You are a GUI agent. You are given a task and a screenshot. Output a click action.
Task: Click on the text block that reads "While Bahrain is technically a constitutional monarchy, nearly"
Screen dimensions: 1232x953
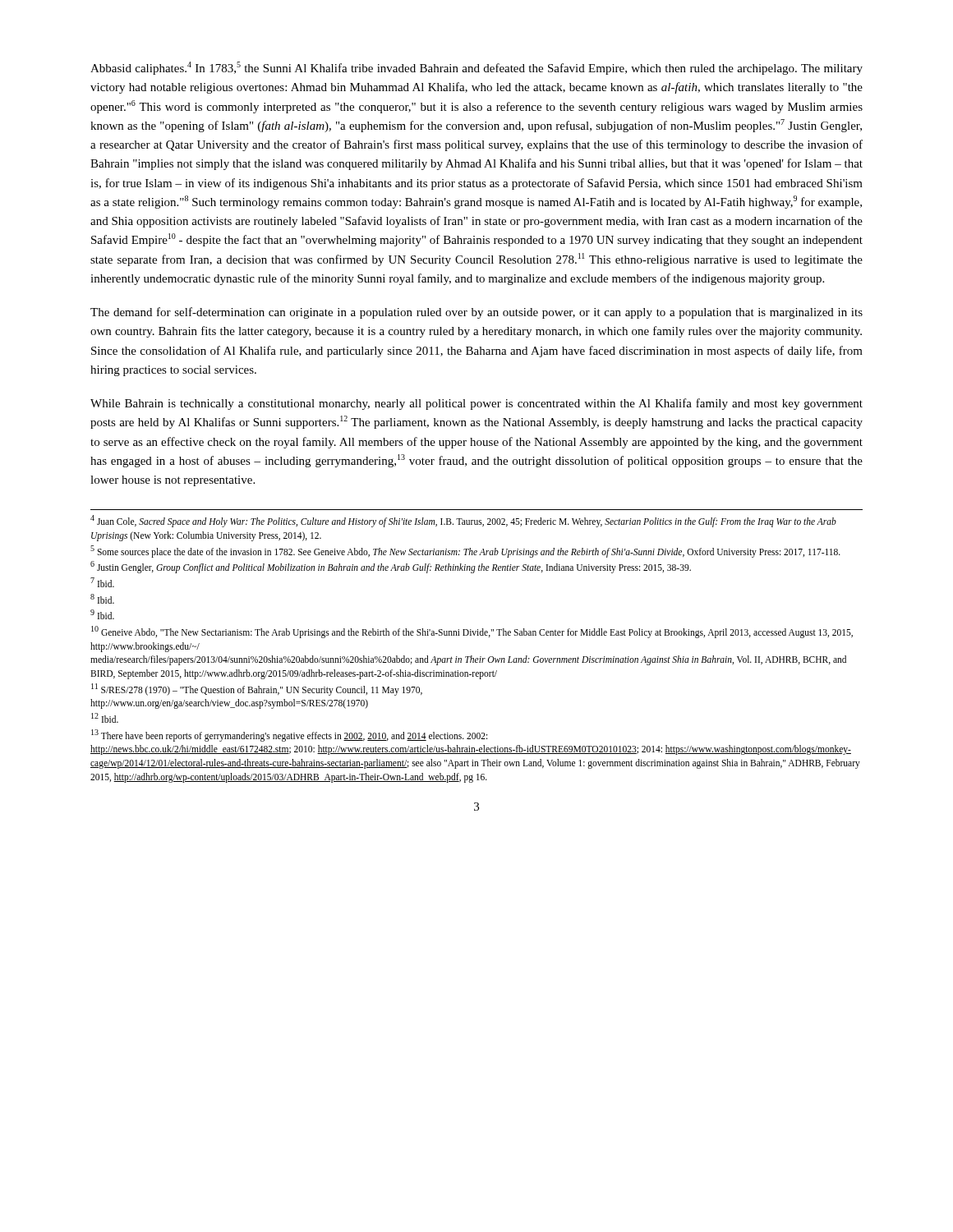pos(476,442)
